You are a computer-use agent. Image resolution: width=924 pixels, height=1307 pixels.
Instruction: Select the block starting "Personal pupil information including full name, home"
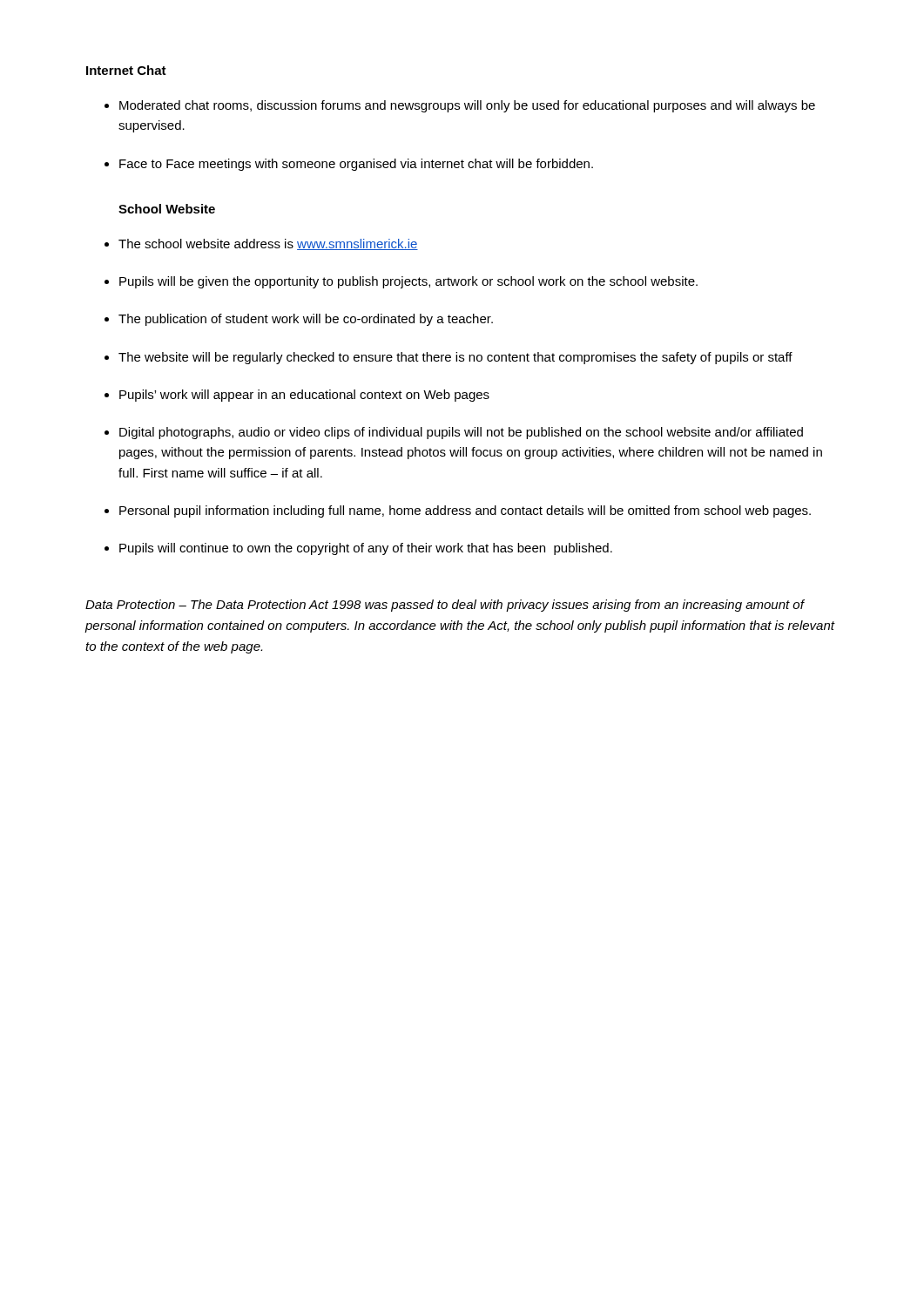(x=465, y=510)
